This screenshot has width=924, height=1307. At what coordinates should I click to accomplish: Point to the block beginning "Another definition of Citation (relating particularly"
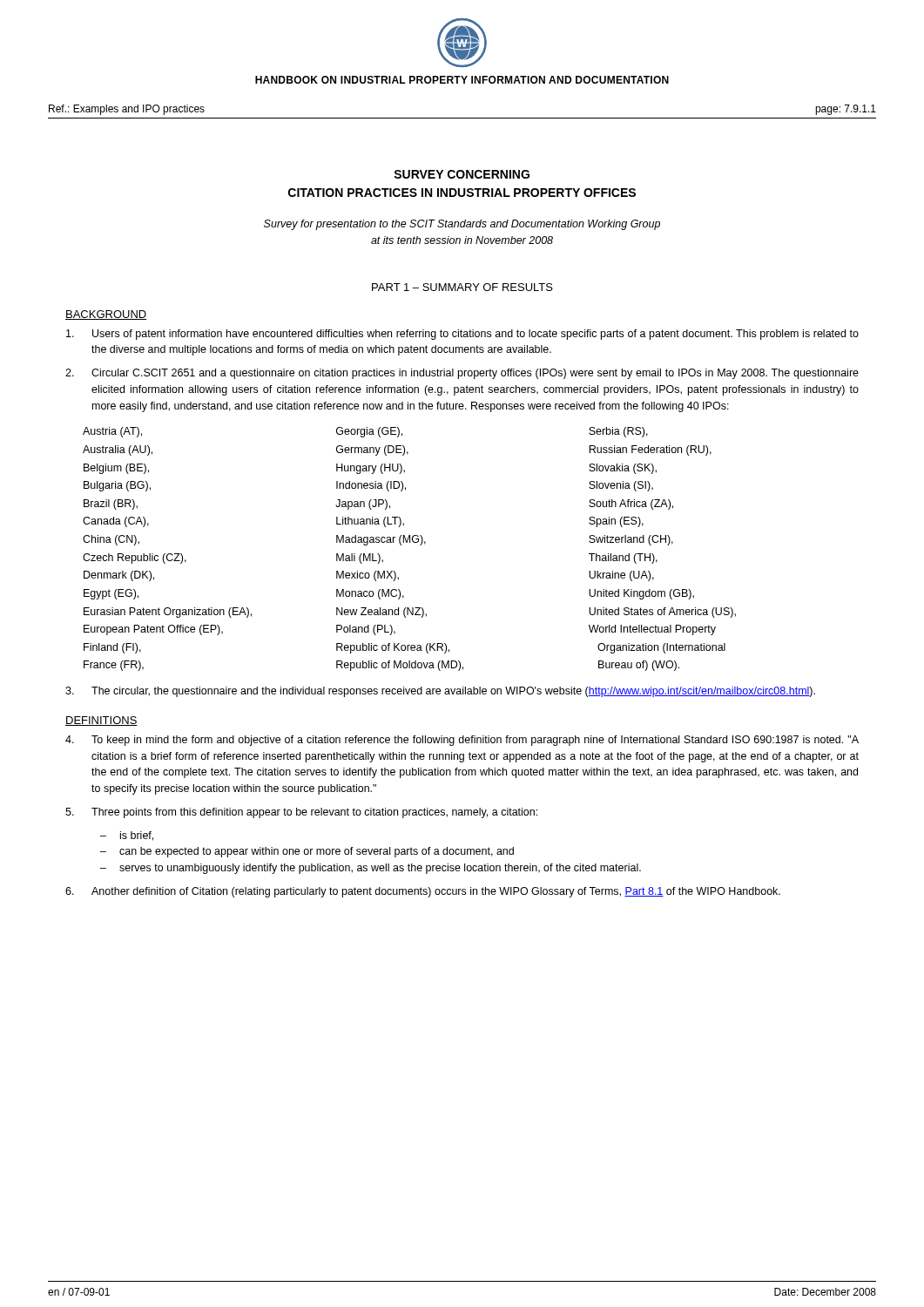462,891
